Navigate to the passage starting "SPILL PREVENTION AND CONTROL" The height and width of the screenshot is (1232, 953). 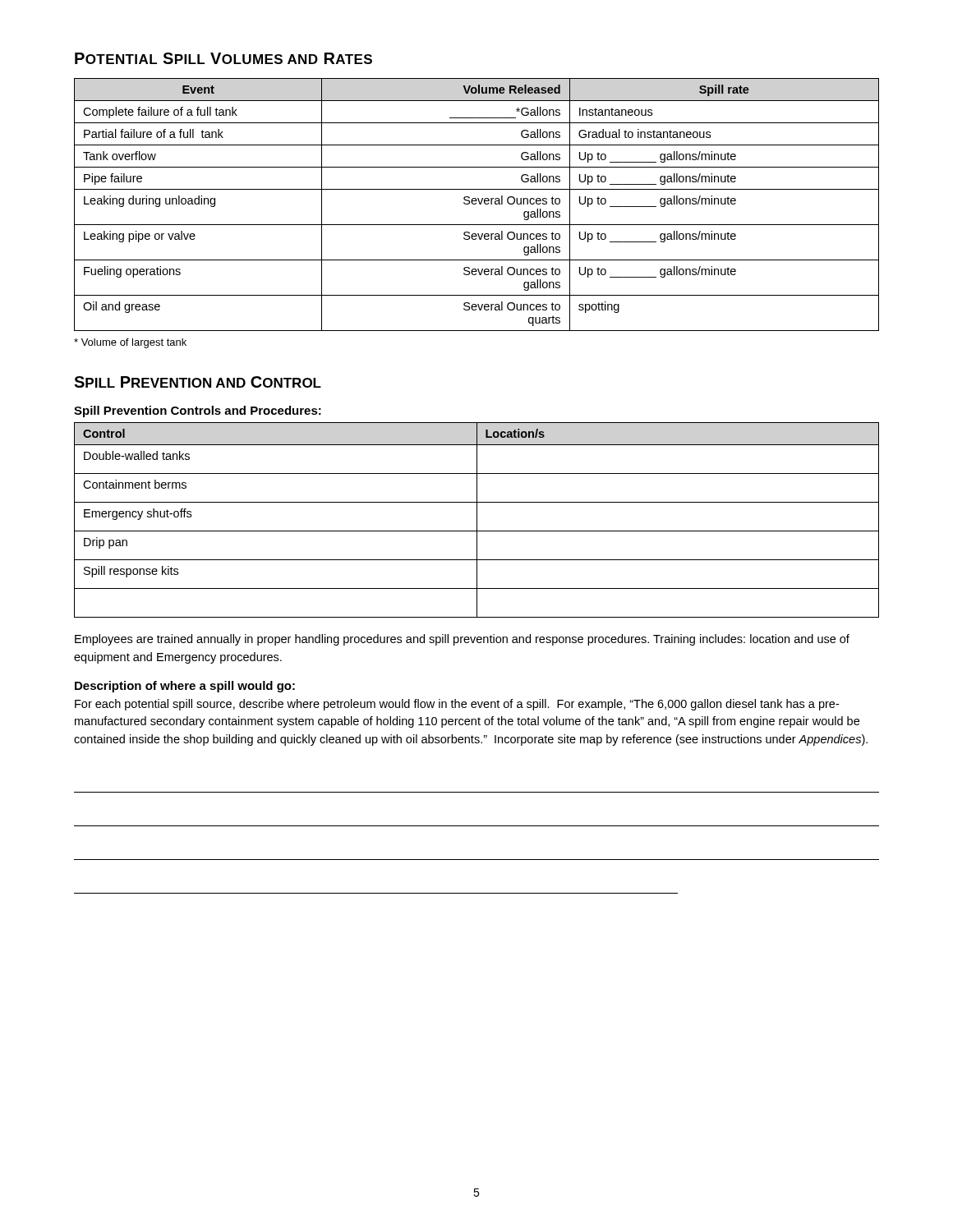pyautogui.click(x=198, y=382)
